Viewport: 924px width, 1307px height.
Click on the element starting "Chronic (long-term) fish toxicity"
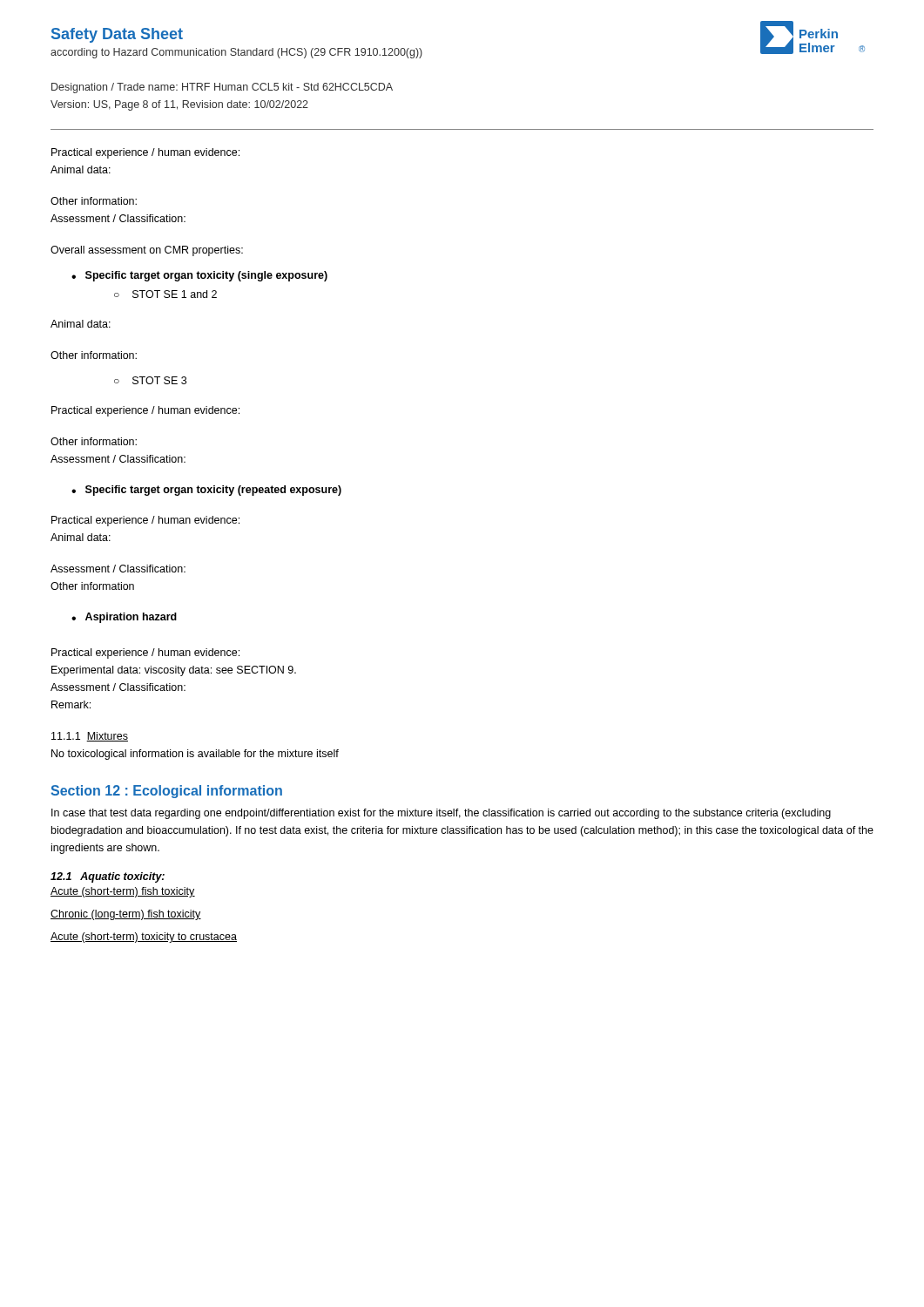point(126,914)
